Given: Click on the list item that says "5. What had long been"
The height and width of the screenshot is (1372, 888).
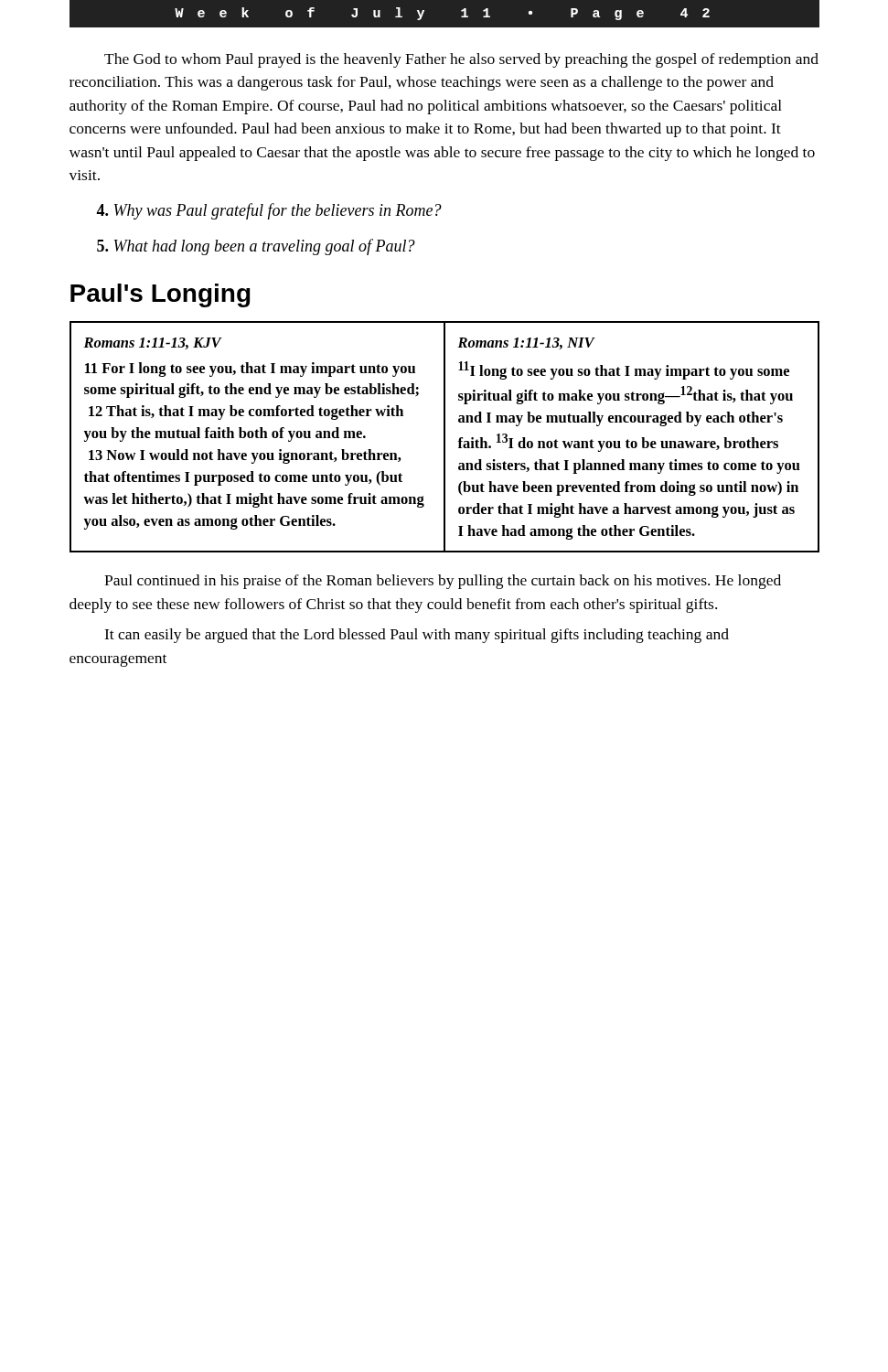Looking at the screenshot, I should click(256, 246).
